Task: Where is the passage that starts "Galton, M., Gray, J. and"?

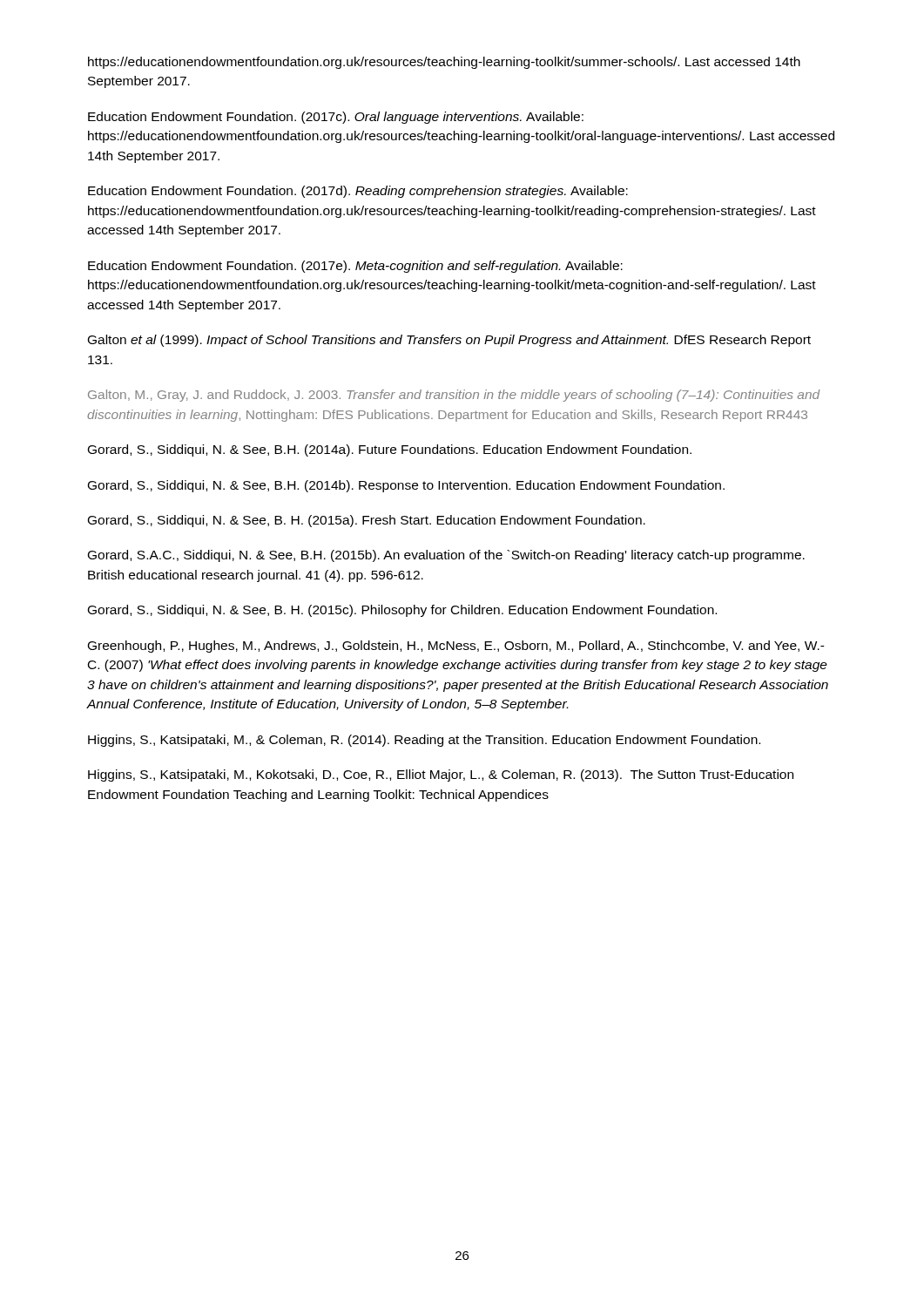Action: point(453,404)
